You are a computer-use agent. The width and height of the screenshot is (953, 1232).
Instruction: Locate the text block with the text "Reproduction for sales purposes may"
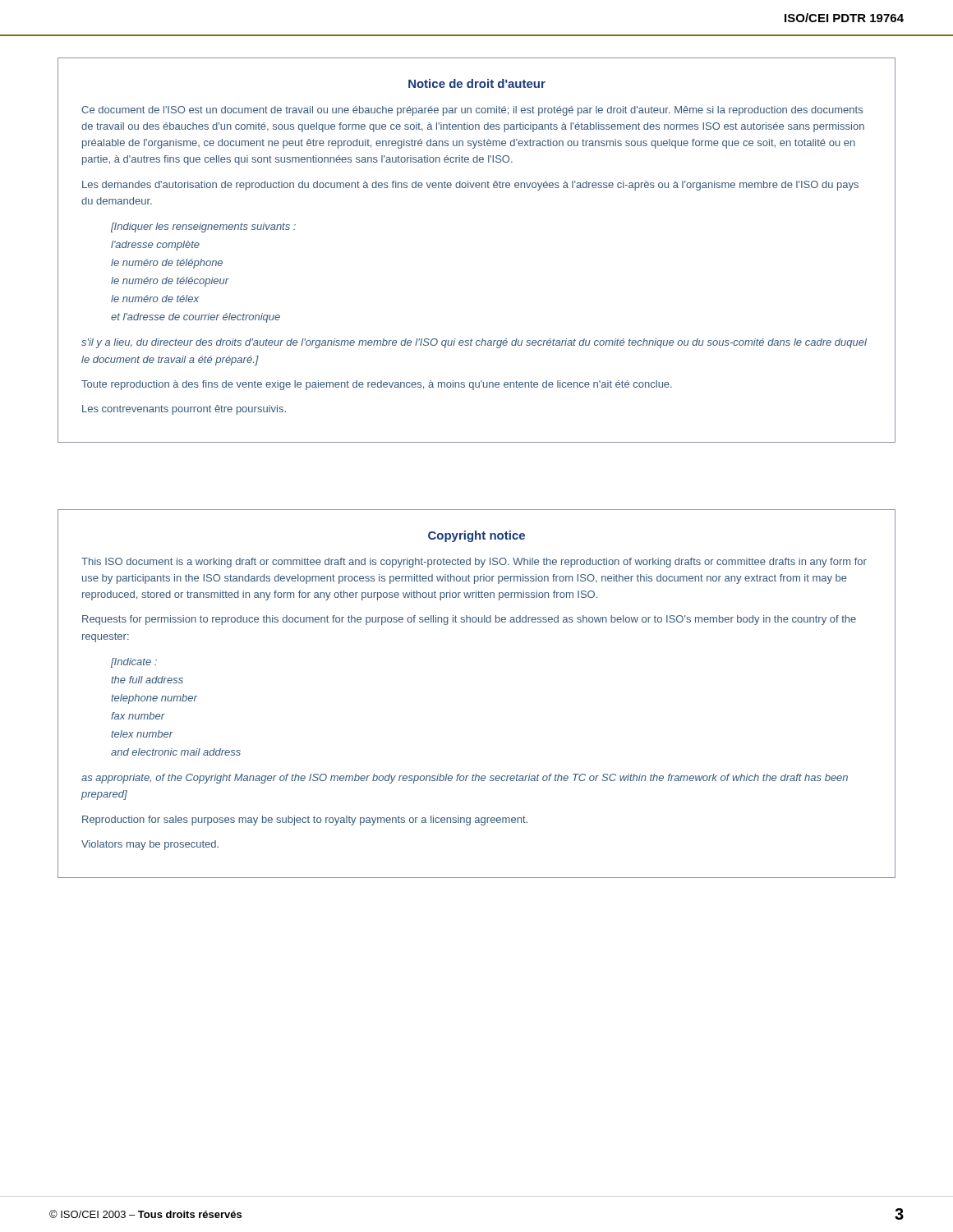click(x=305, y=819)
